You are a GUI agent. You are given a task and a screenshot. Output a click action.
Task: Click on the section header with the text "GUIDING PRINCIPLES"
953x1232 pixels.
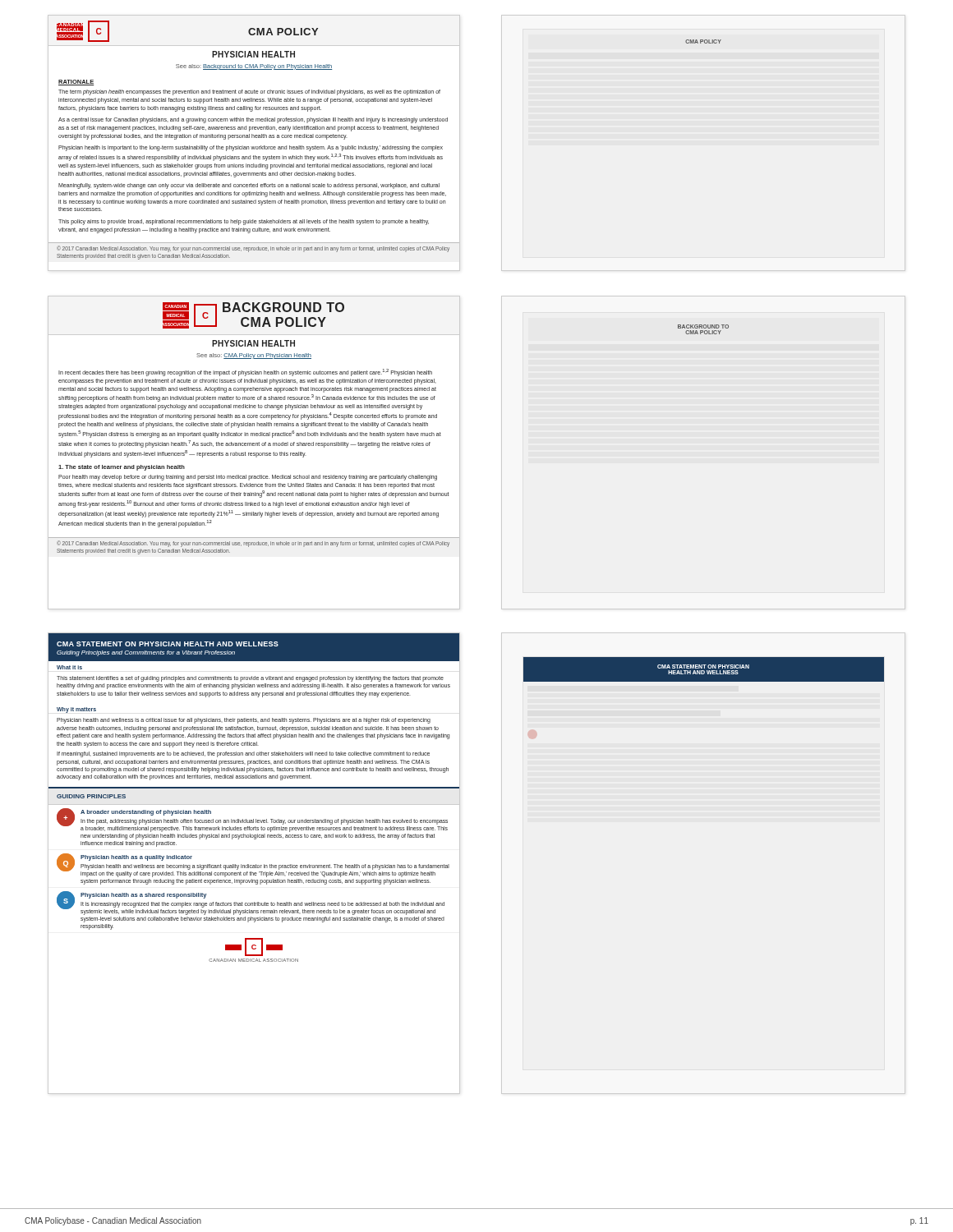click(x=91, y=796)
